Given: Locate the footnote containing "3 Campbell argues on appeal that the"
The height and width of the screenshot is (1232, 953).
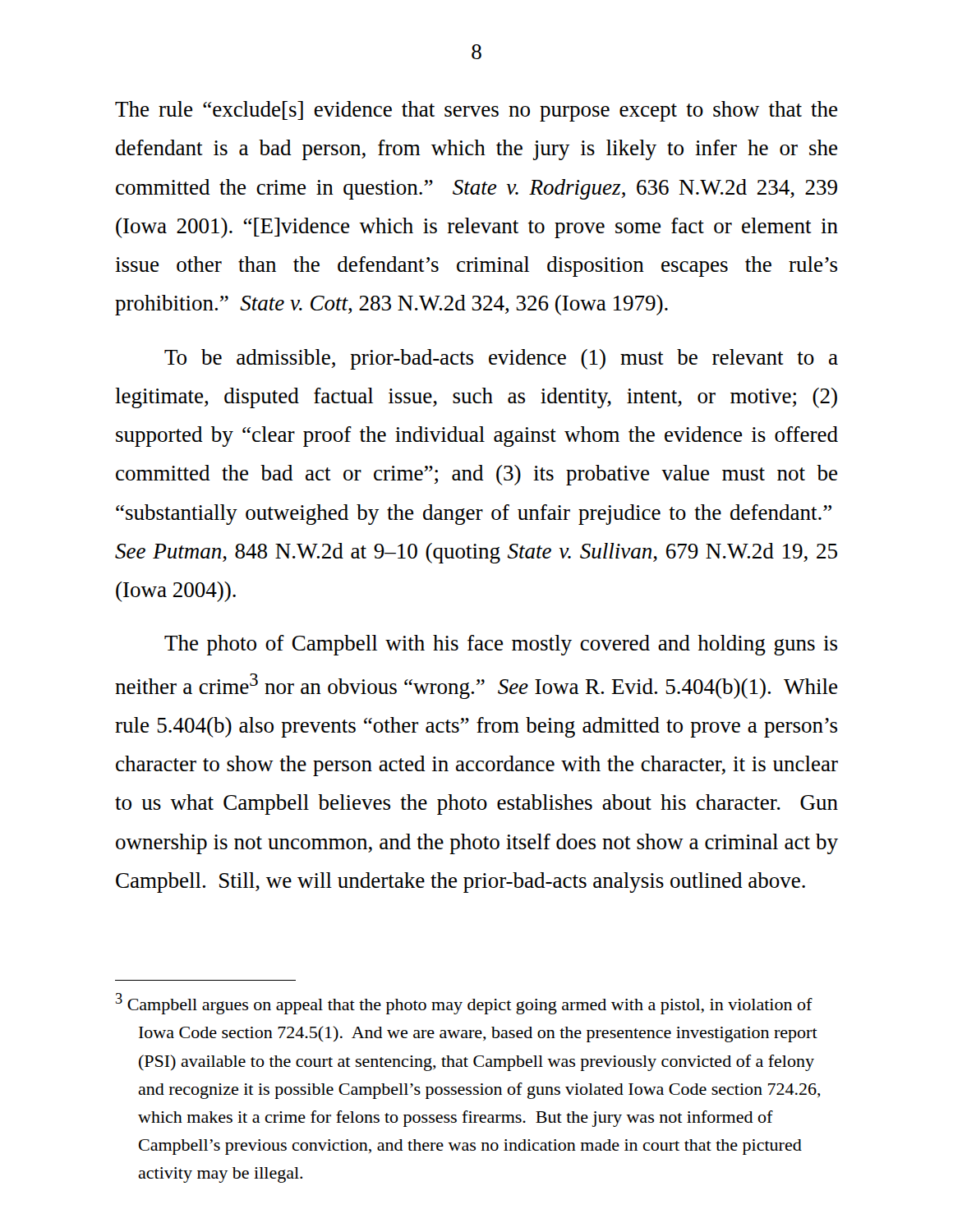Looking at the screenshot, I should [476, 1083].
